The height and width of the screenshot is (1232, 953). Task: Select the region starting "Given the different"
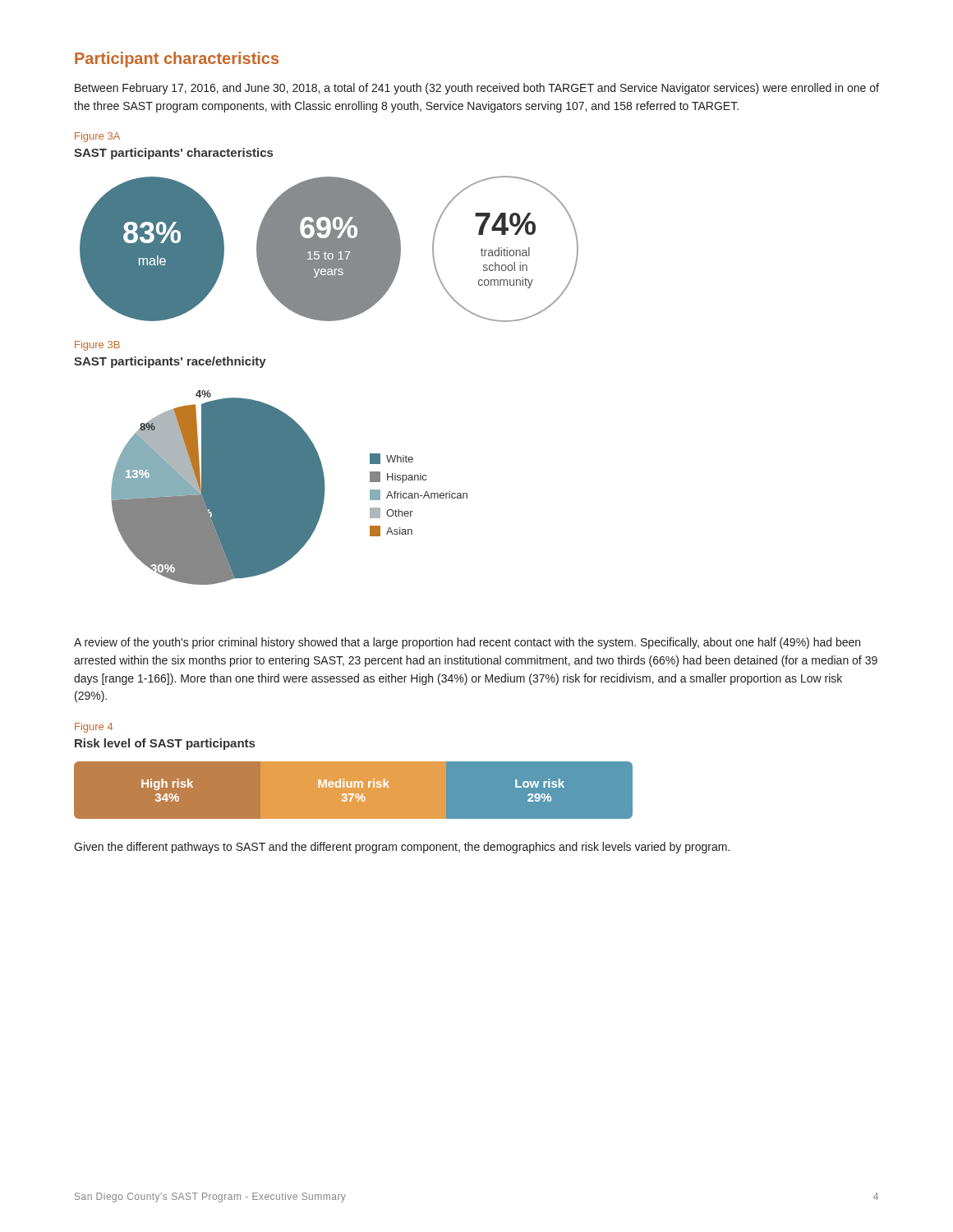click(402, 847)
